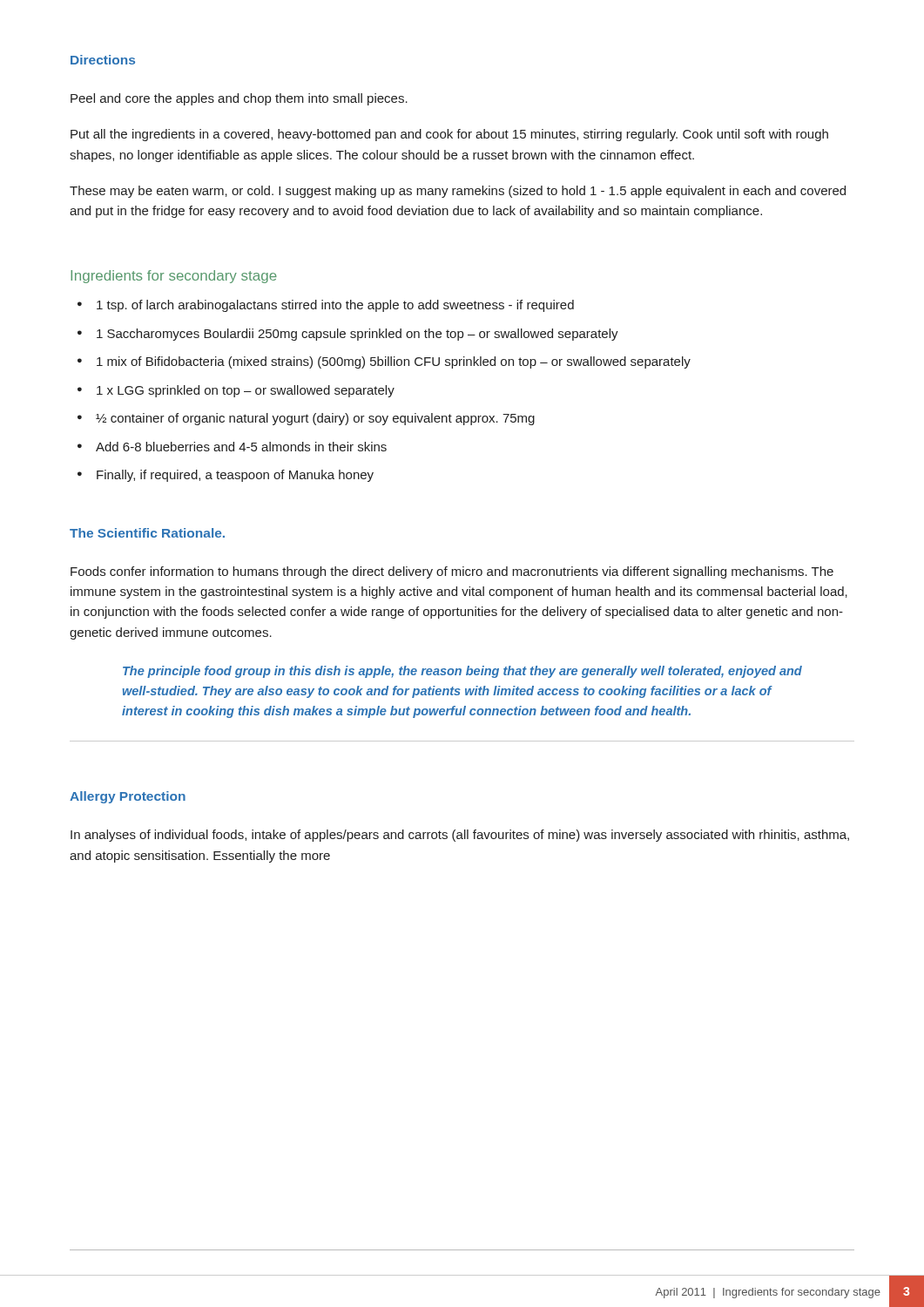This screenshot has height=1307, width=924.
Task: Find the block on this page that starts "Put all the ingredients in"
Action: coord(462,144)
